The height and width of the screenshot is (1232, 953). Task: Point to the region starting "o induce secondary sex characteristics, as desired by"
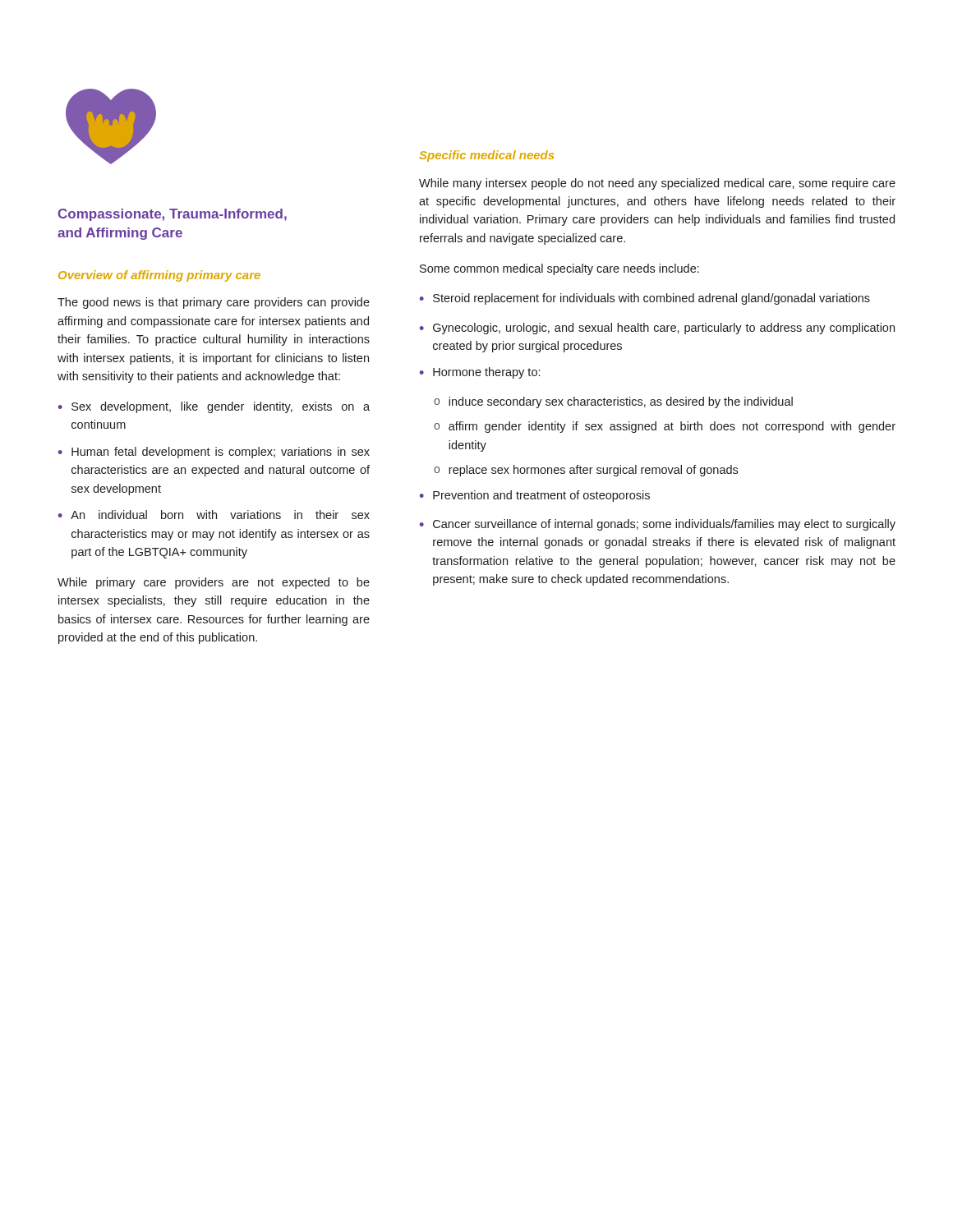point(665,402)
